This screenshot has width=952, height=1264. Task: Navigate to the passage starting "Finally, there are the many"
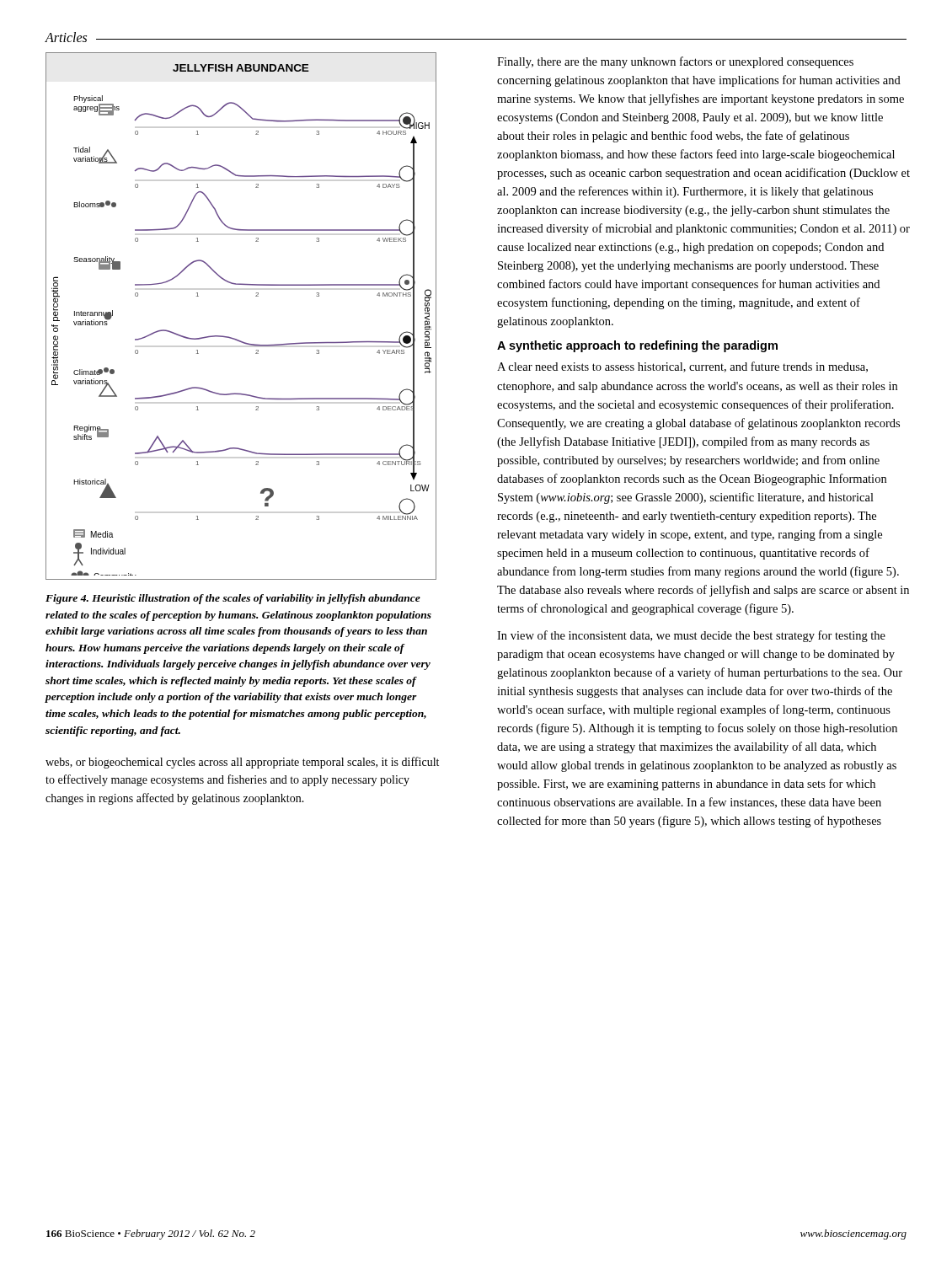point(703,191)
